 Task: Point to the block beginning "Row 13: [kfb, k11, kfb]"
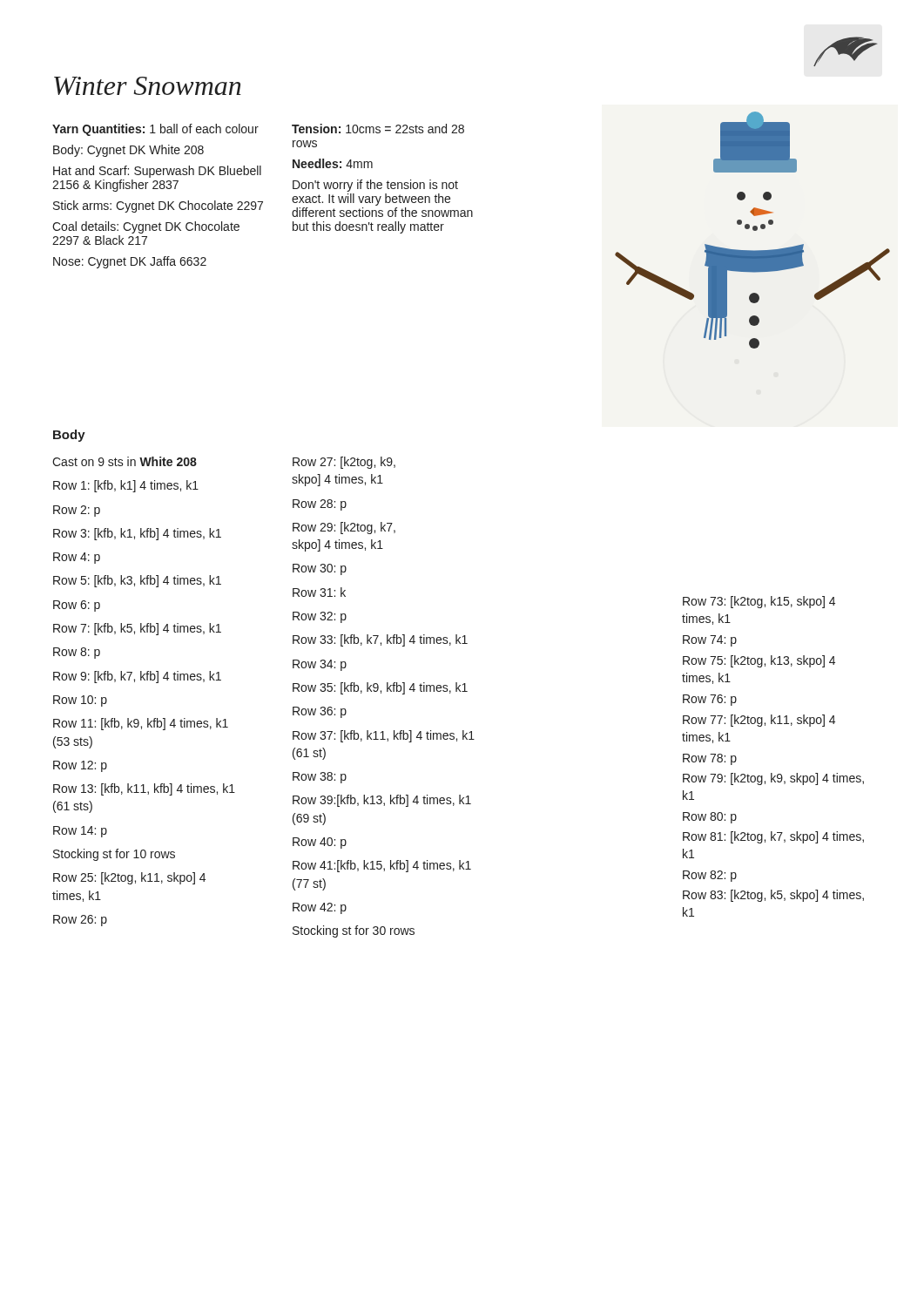point(144,798)
